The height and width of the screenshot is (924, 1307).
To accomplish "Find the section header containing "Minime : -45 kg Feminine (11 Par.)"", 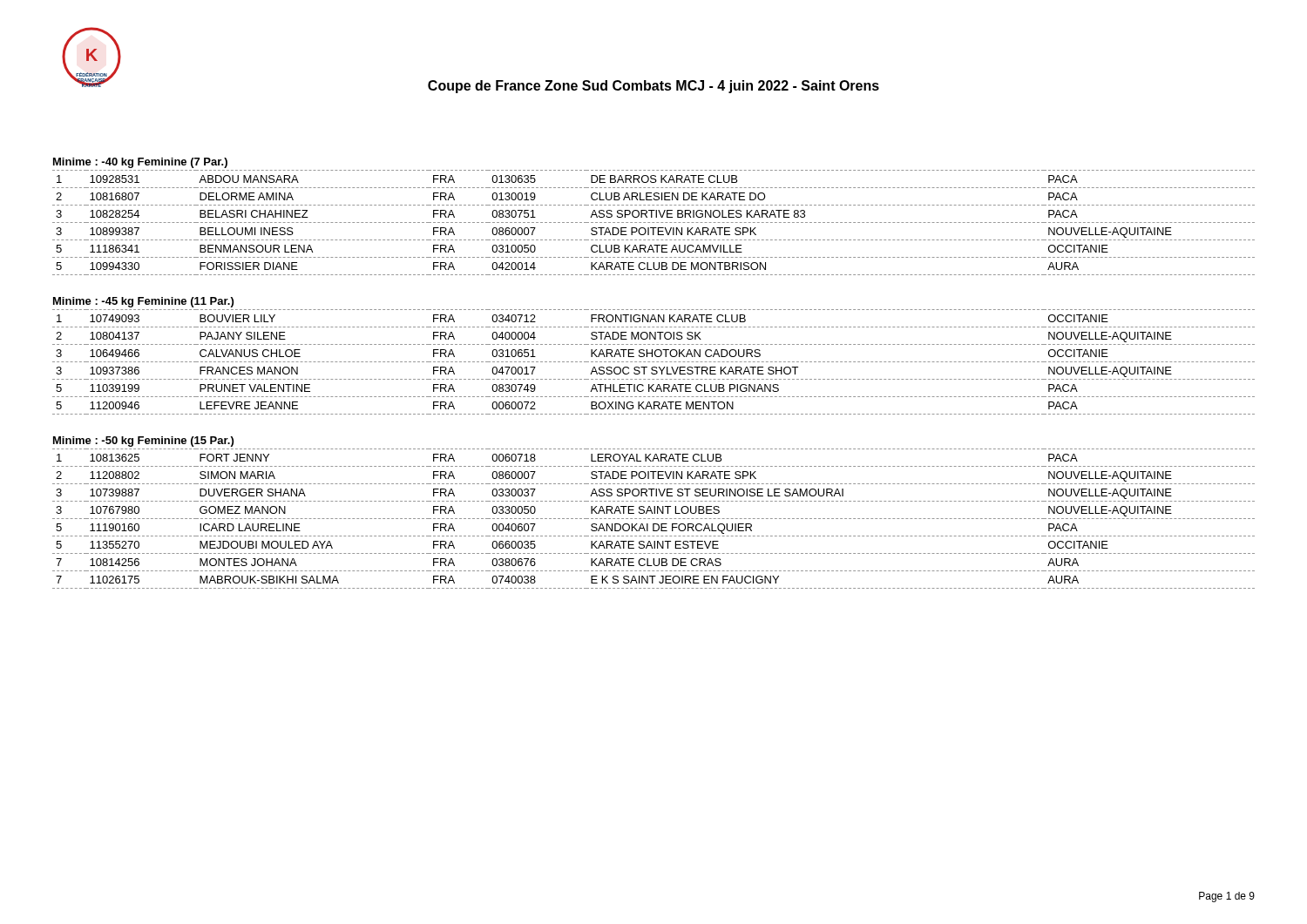I will click(143, 301).
